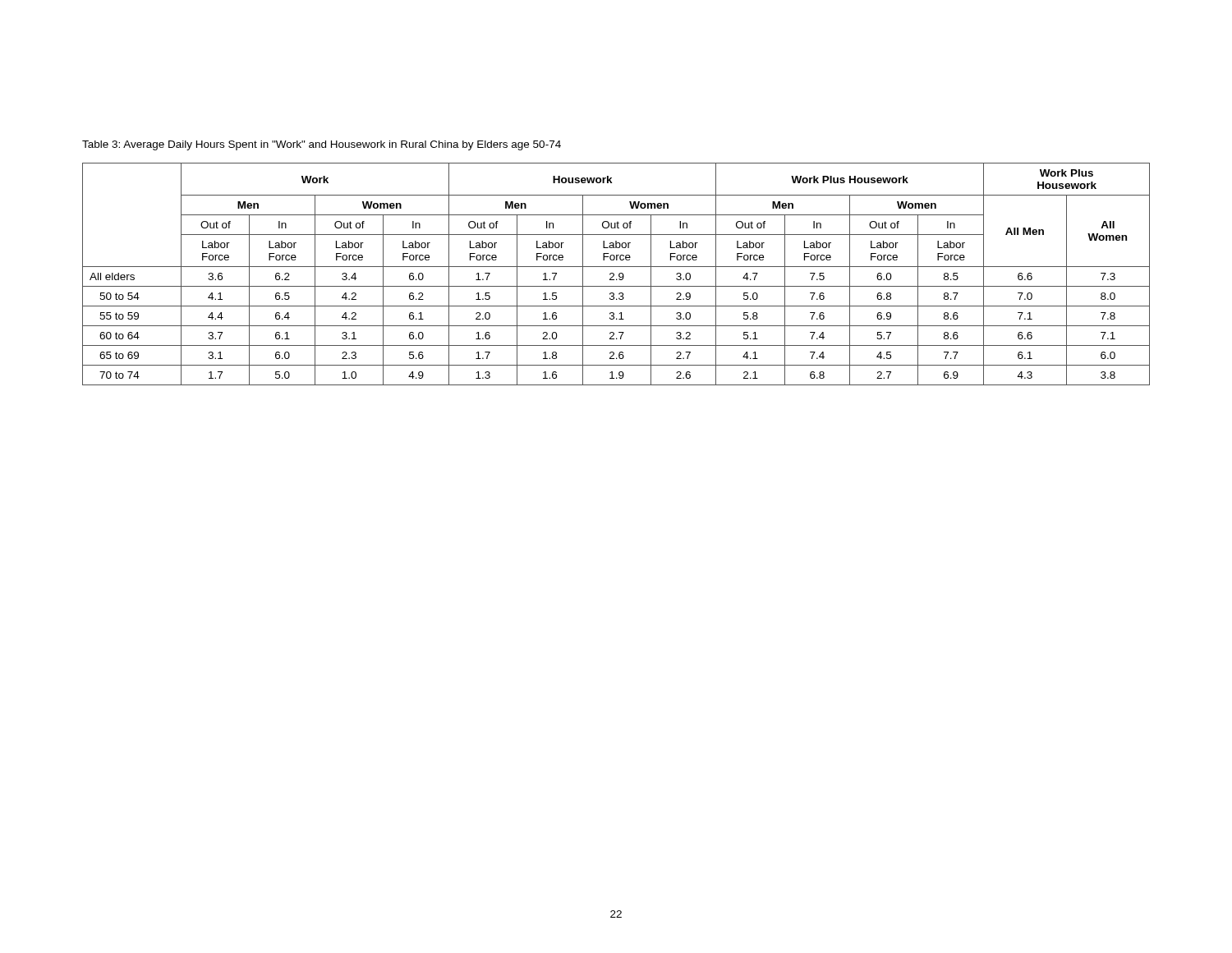Select the table
The width and height of the screenshot is (1232, 953).
pos(616,274)
